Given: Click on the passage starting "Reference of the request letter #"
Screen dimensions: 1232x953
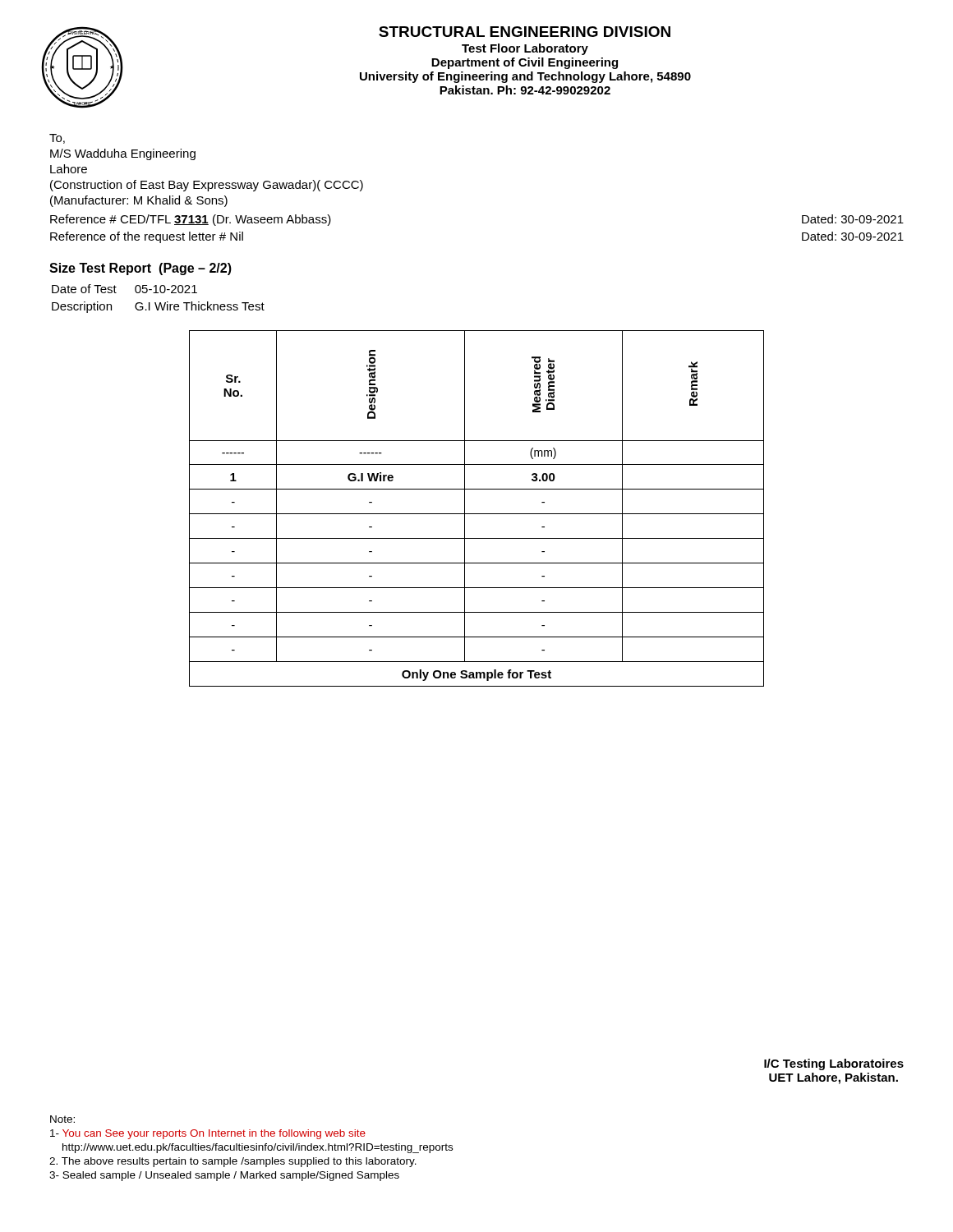Looking at the screenshot, I should pyautogui.click(x=147, y=236).
